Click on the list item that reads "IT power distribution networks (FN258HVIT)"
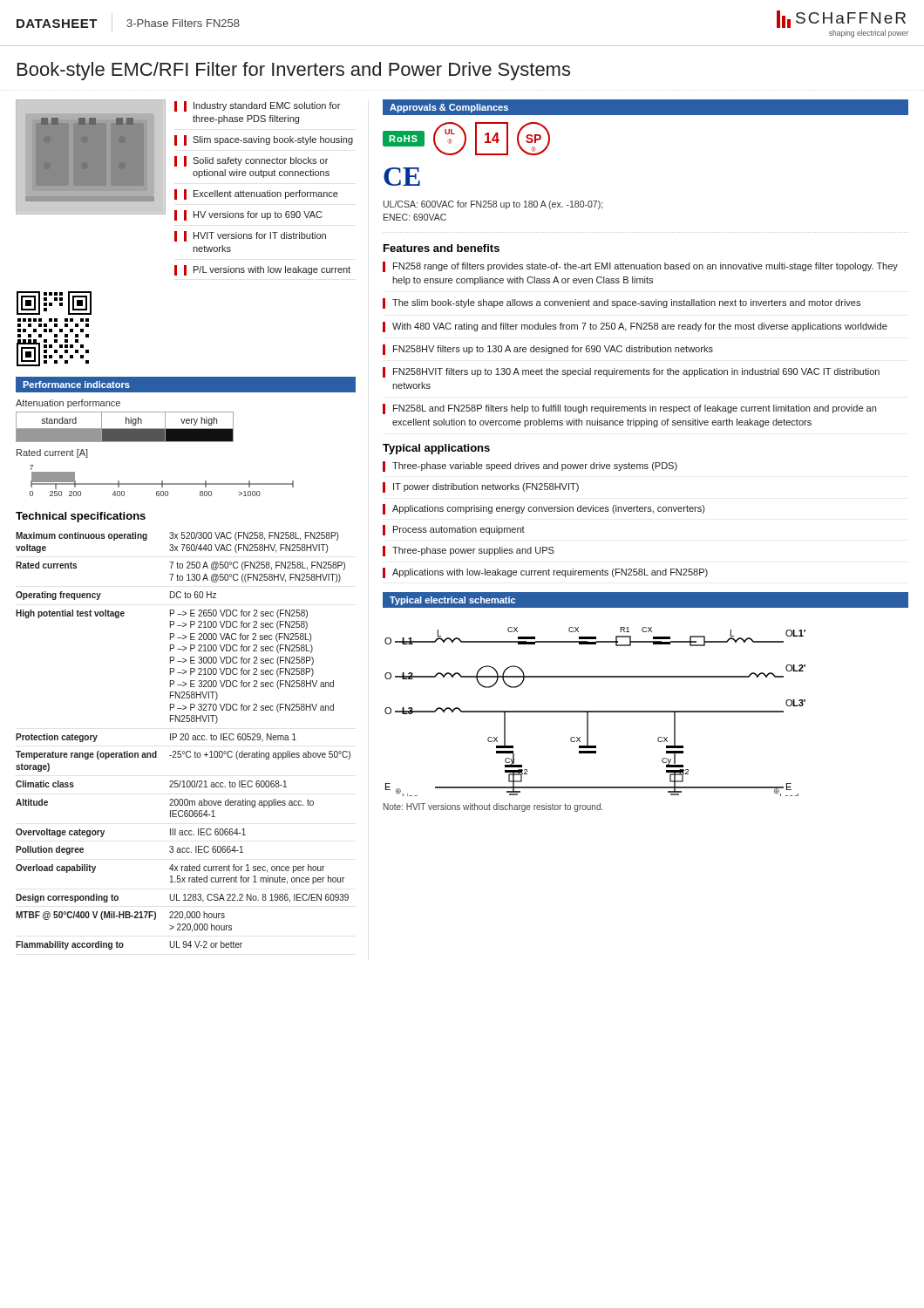This screenshot has height=1308, width=924. (x=481, y=487)
